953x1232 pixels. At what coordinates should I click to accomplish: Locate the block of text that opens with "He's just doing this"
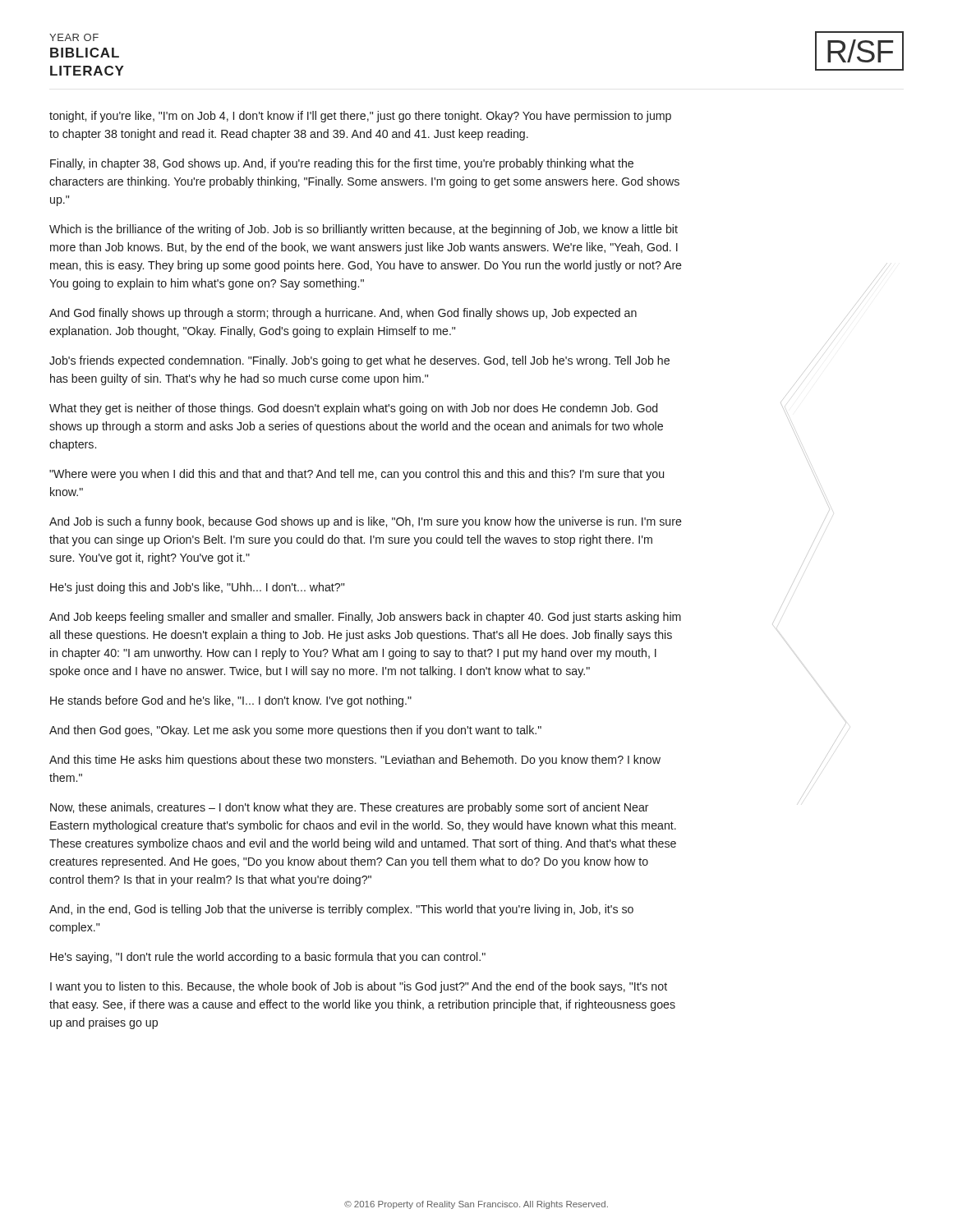[197, 588]
